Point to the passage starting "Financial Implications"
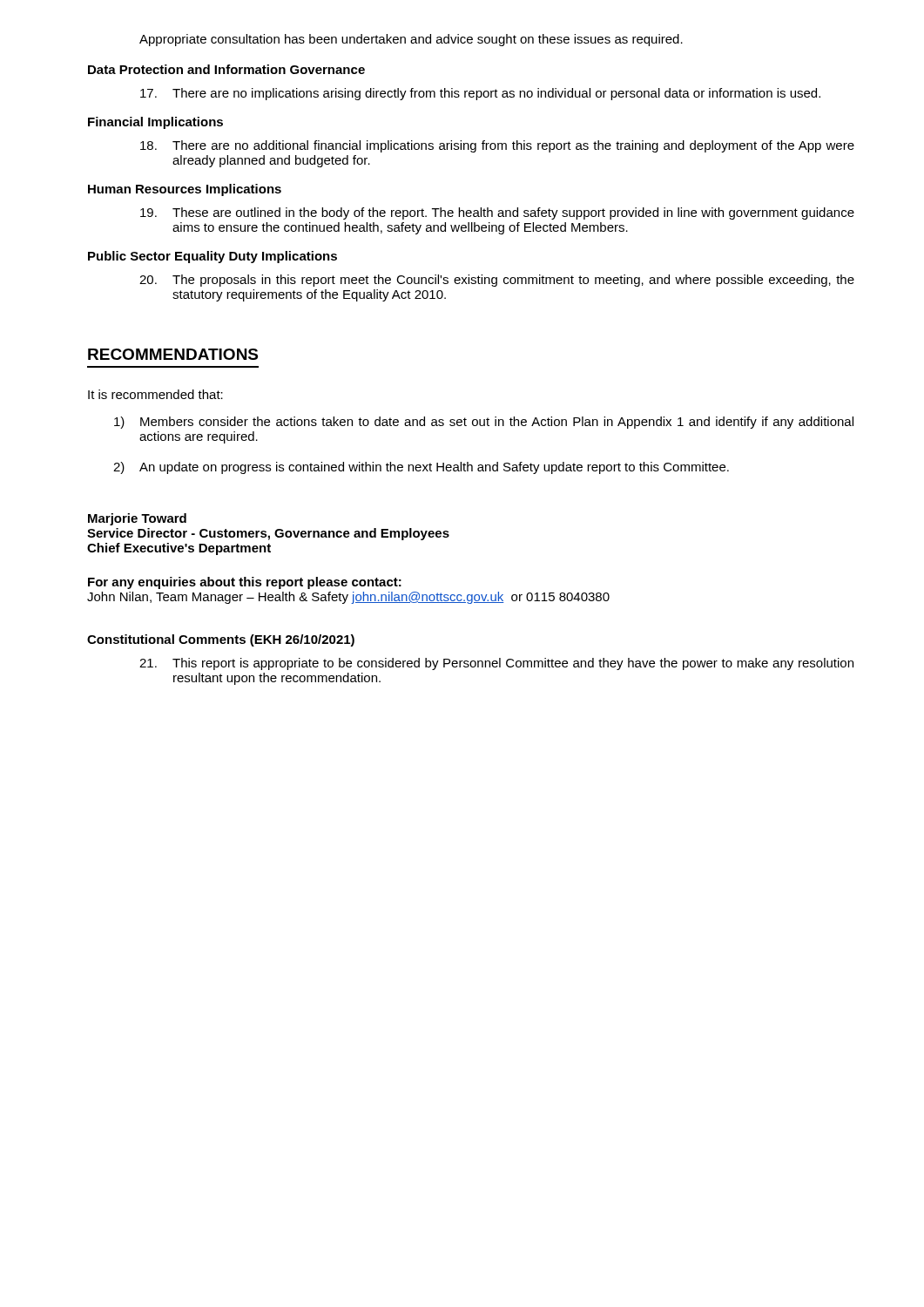 155,122
